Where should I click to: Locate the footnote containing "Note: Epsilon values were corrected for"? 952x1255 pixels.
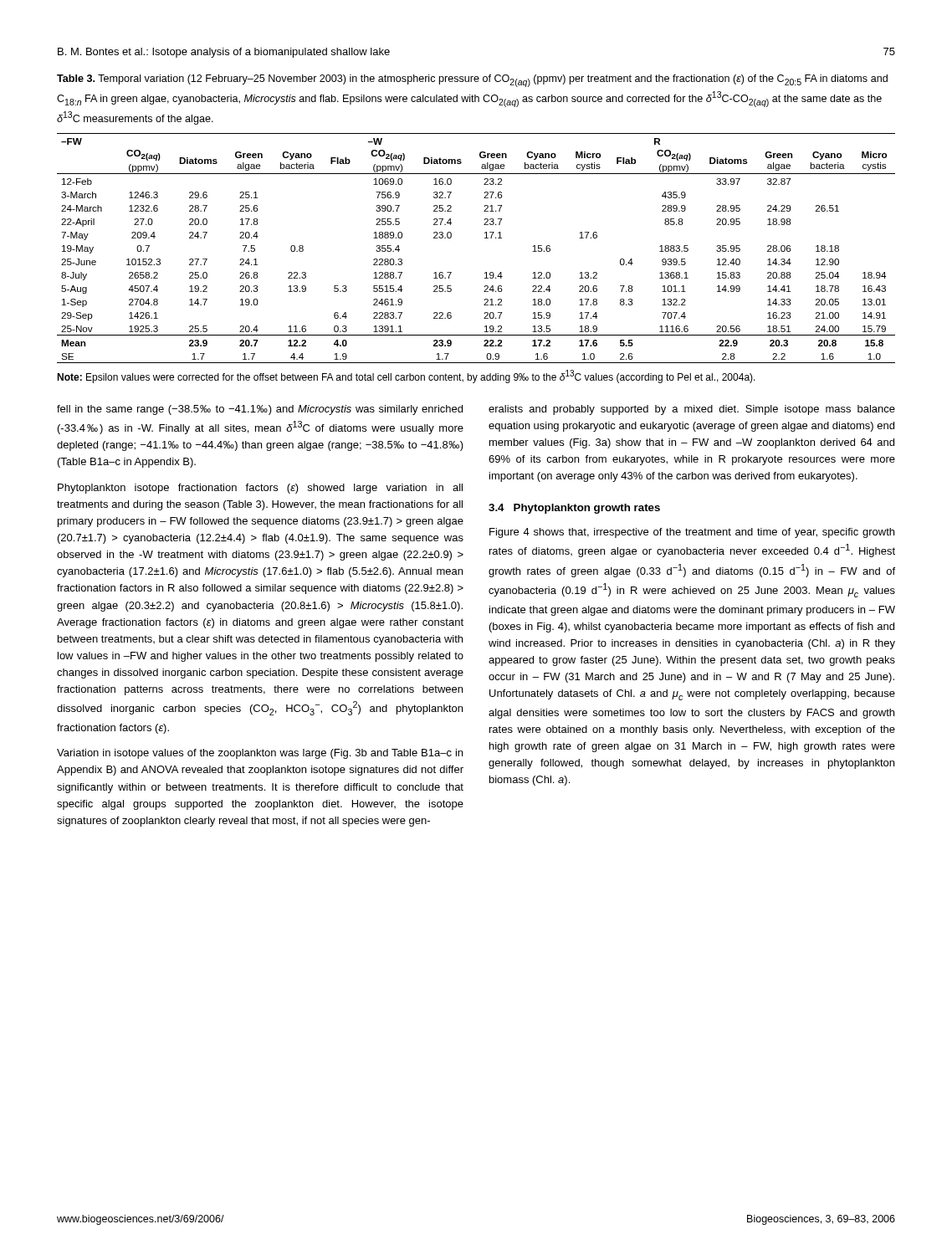406,376
